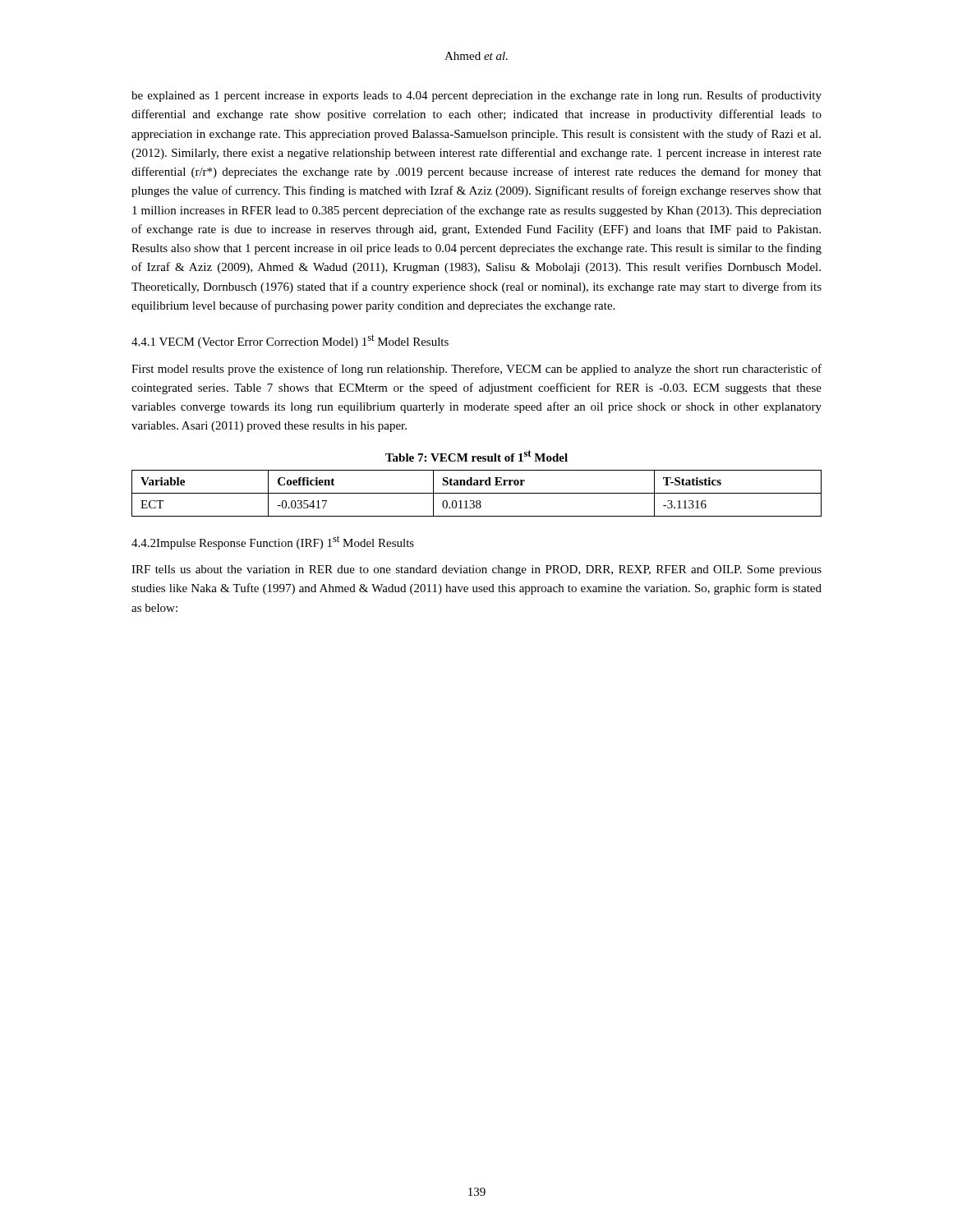Find the table that mentions "Standard Error"
Image resolution: width=953 pixels, height=1232 pixels.
[476, 493]
